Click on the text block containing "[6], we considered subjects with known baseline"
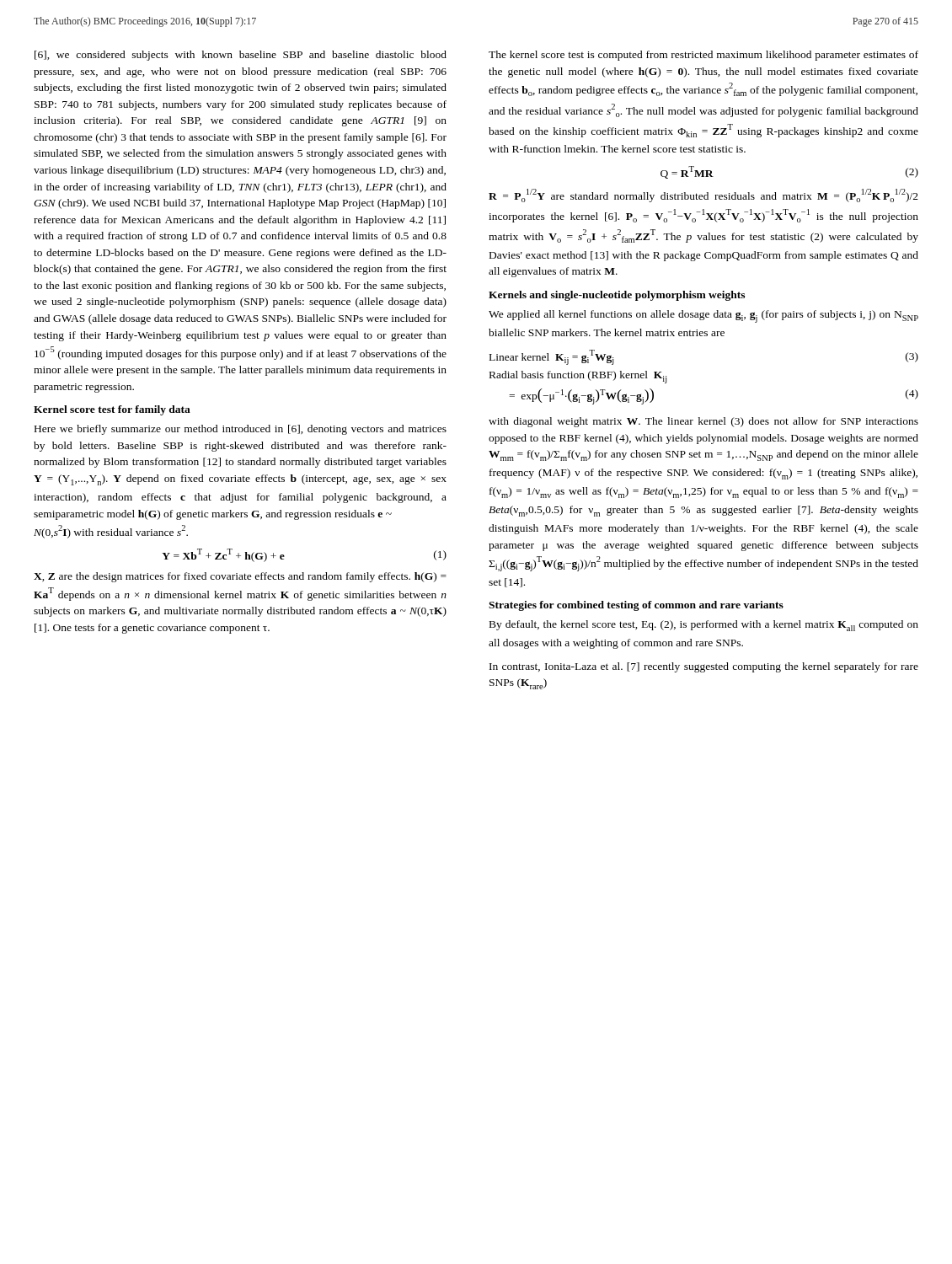The height and width of the screenshot is (1264, 952). [x=240, y=221]
